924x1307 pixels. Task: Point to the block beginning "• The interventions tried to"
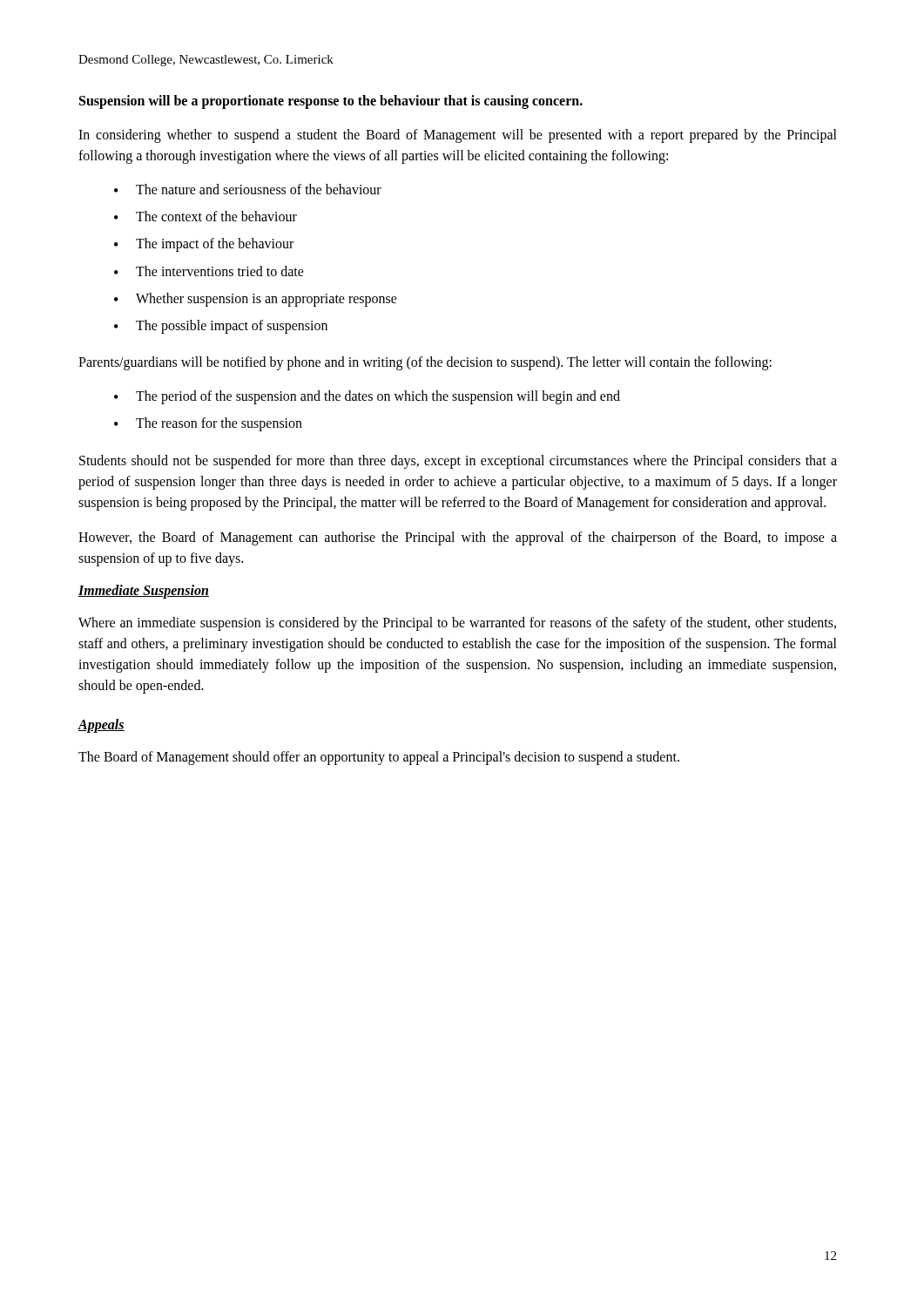pos(209,273)
